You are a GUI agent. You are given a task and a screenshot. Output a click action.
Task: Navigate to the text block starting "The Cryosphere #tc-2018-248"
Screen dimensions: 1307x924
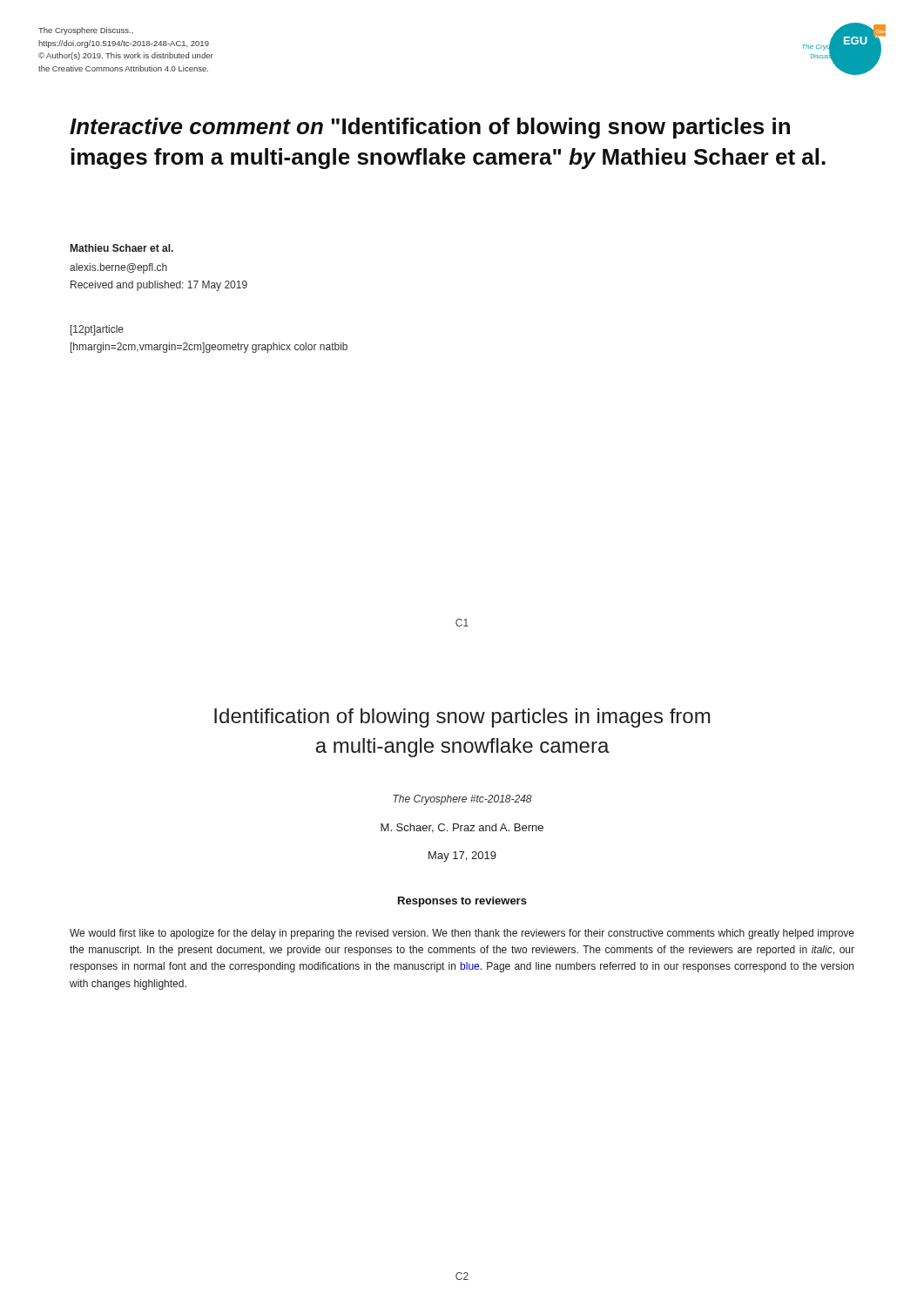click(462, 799)
